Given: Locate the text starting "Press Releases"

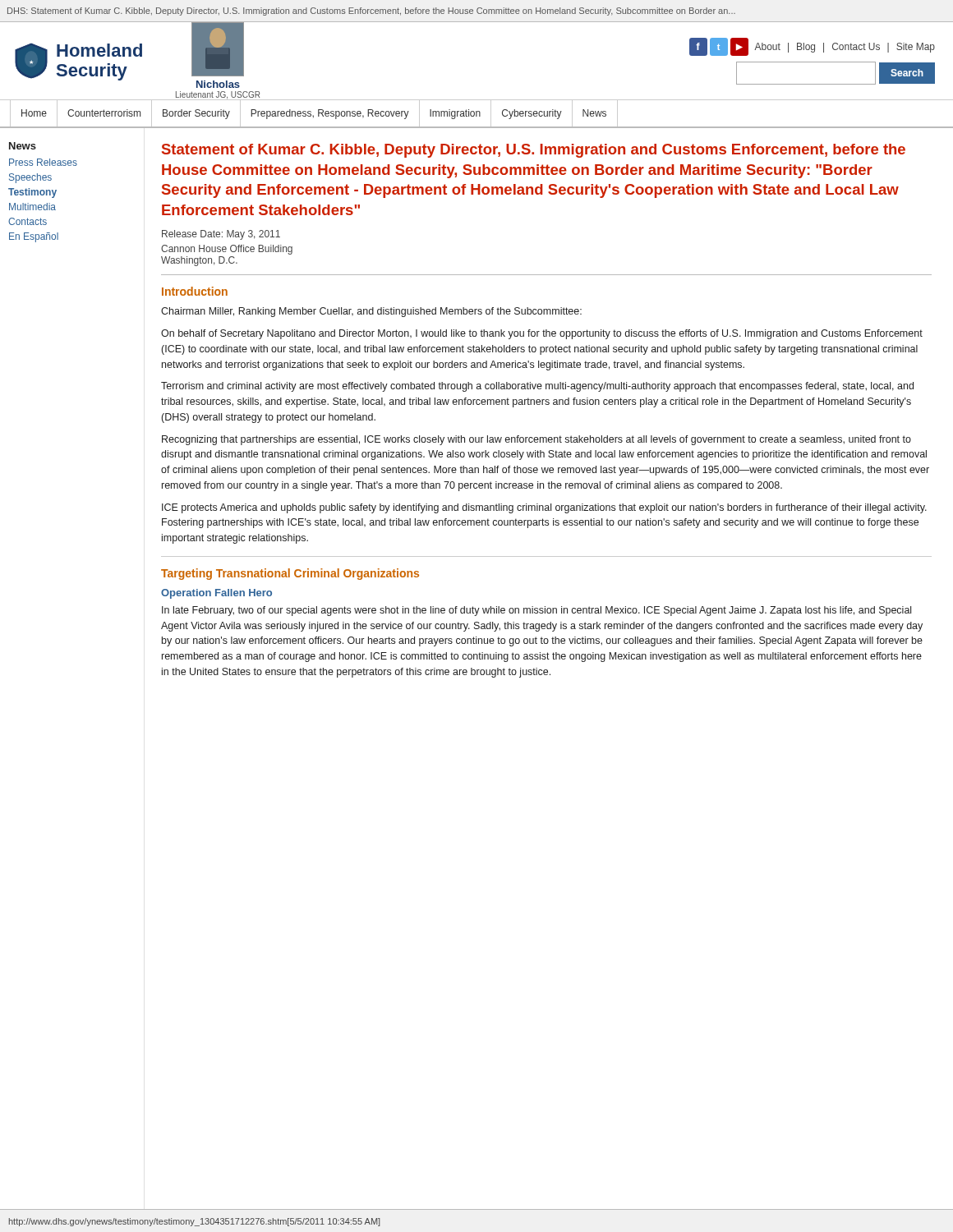Looking at the screenshot, I should coord(43,163).
